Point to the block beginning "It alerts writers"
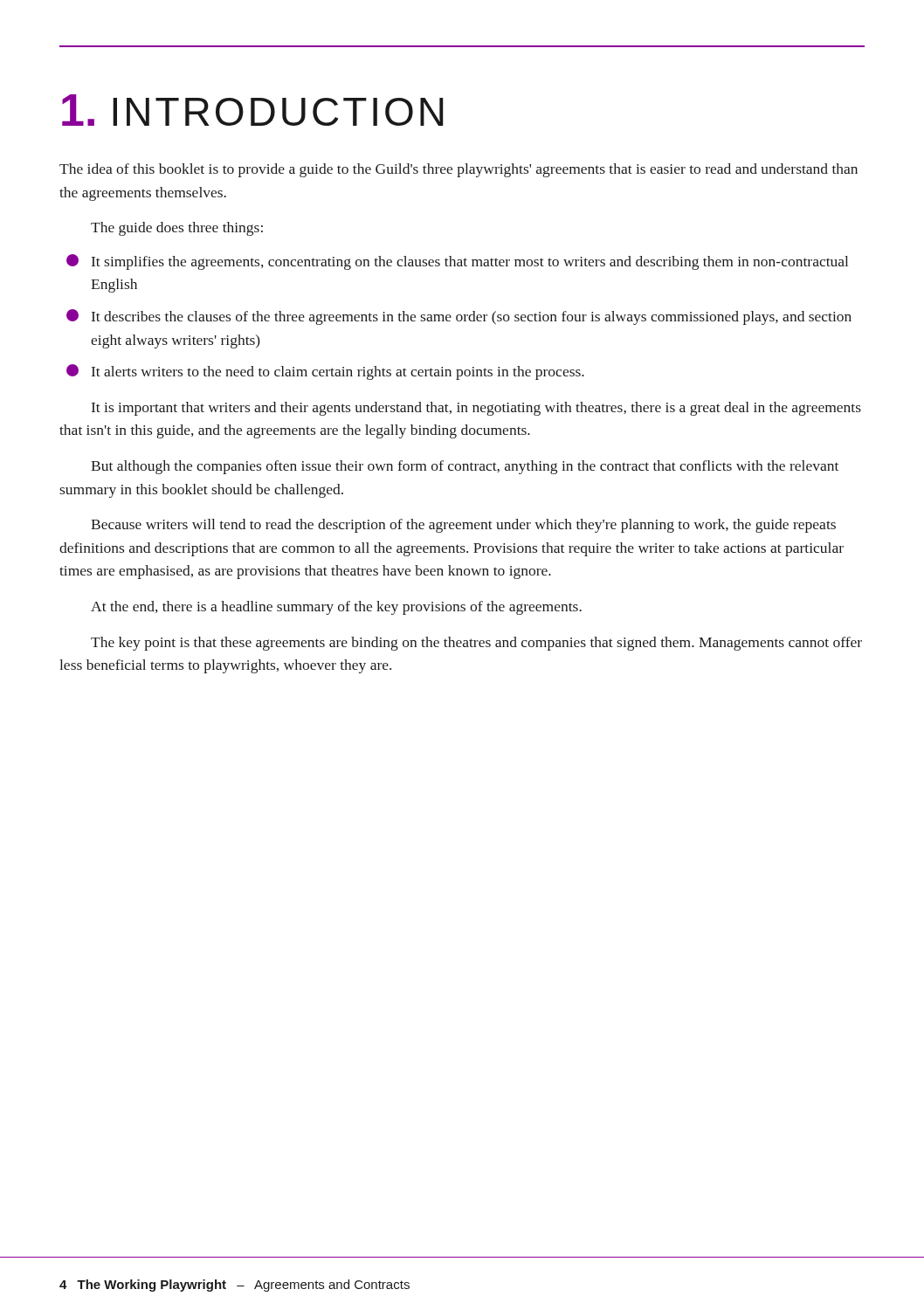Screen dimensions: 1310x924 pos(465,372)
